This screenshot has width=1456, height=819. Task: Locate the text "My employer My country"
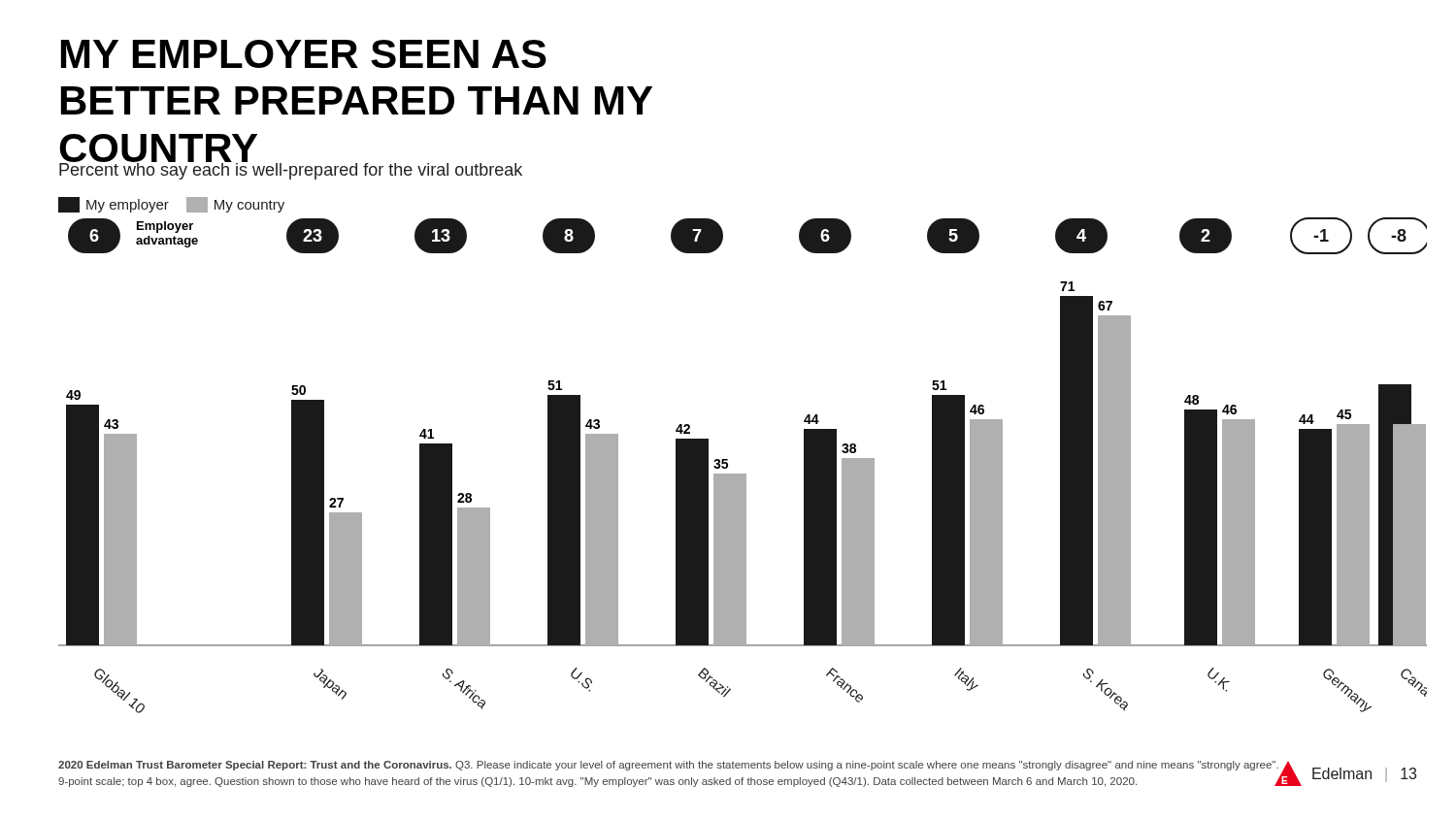pyautogui.click(x=171, y=204)
